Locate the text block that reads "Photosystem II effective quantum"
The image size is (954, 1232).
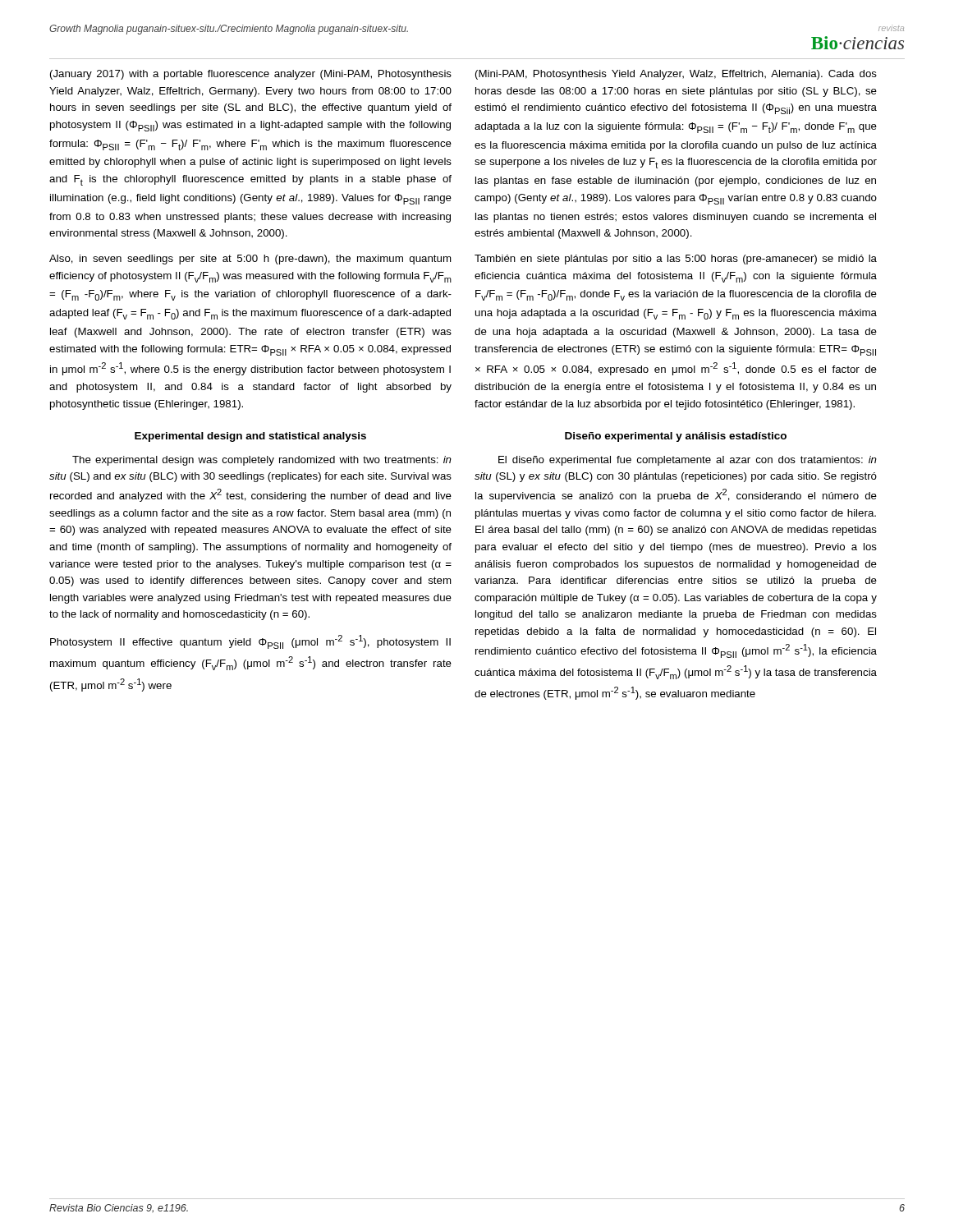(250, 663)
